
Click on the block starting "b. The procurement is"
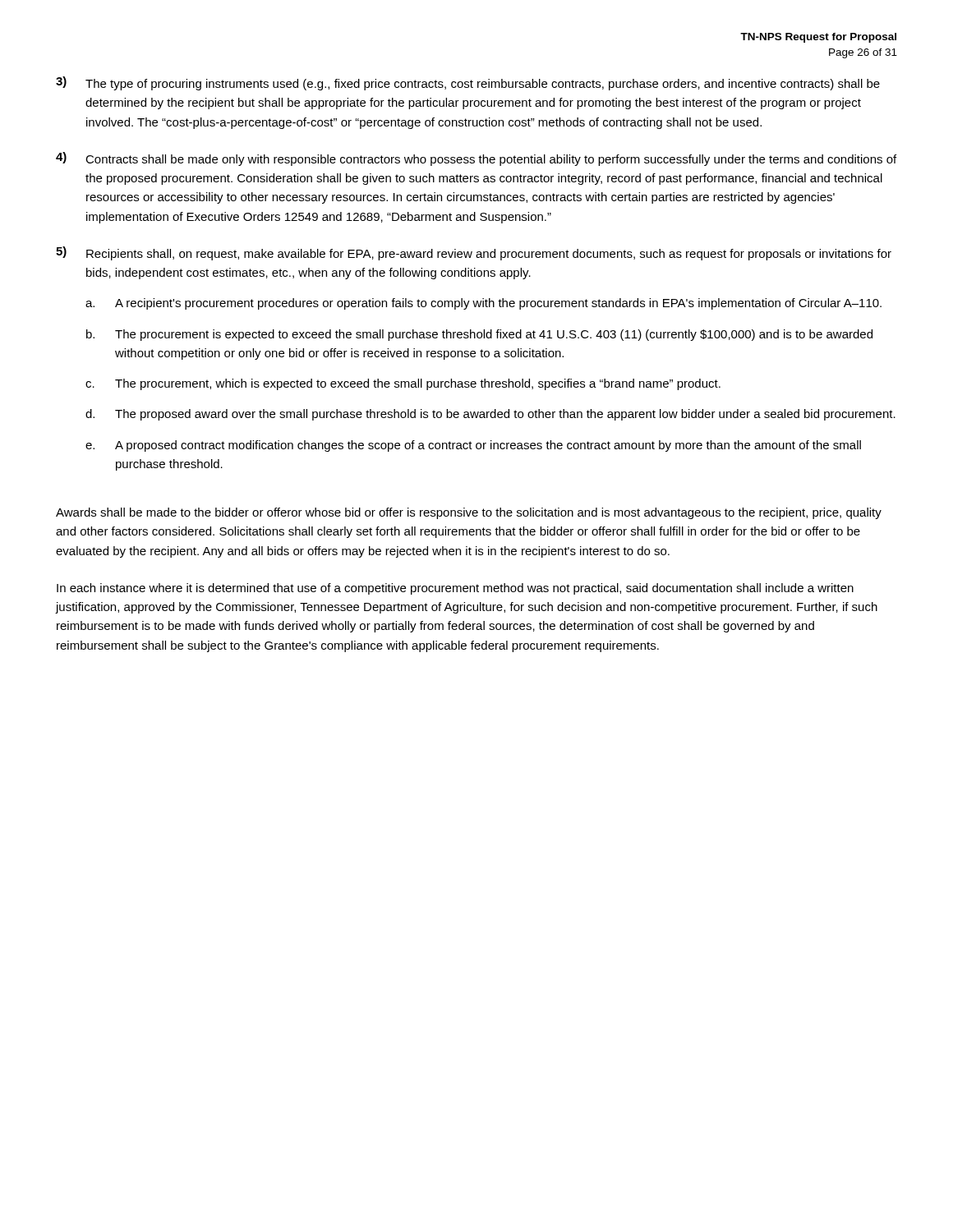pos(491,343)
